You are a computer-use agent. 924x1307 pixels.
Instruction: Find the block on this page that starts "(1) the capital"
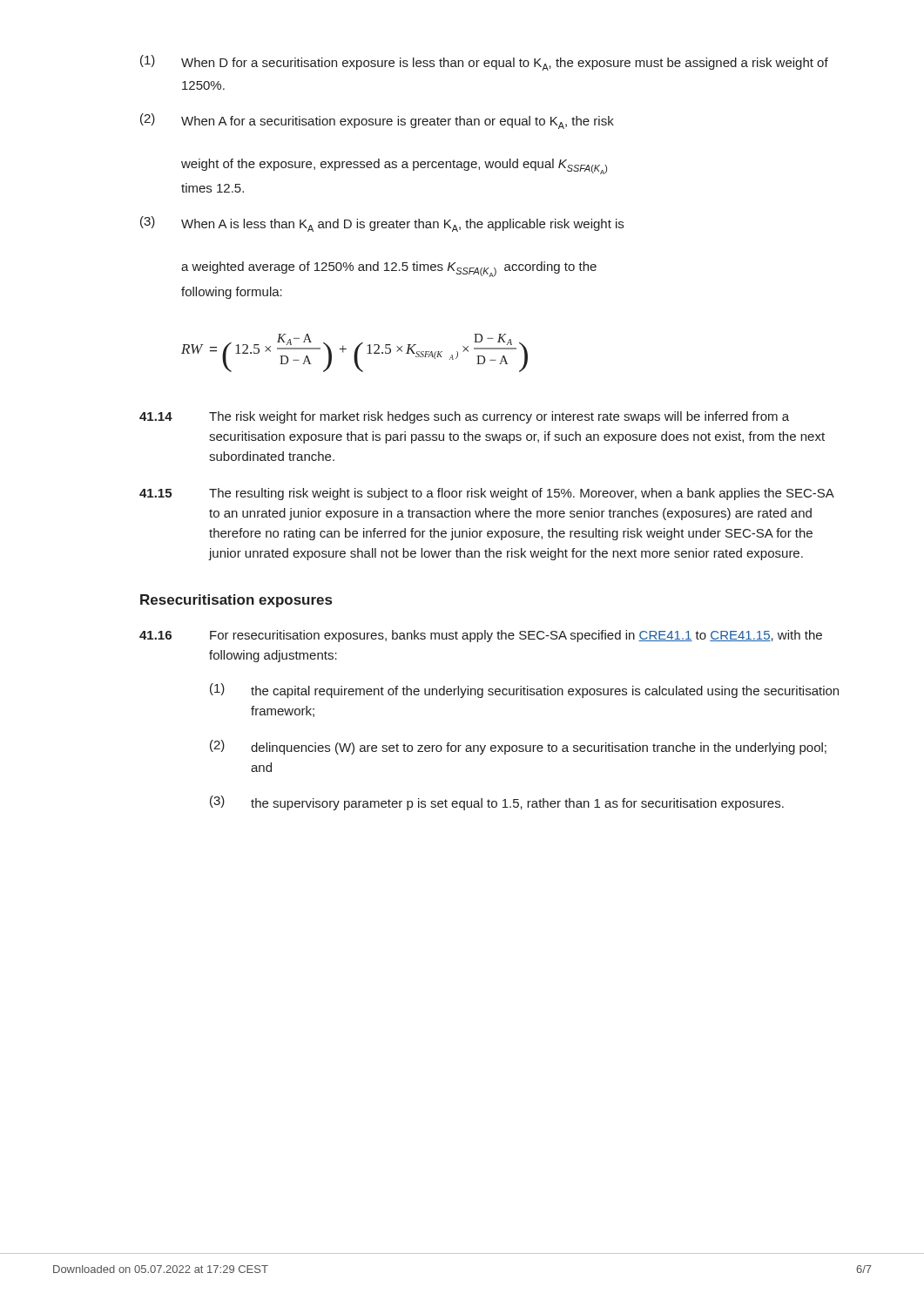[527, 701]
